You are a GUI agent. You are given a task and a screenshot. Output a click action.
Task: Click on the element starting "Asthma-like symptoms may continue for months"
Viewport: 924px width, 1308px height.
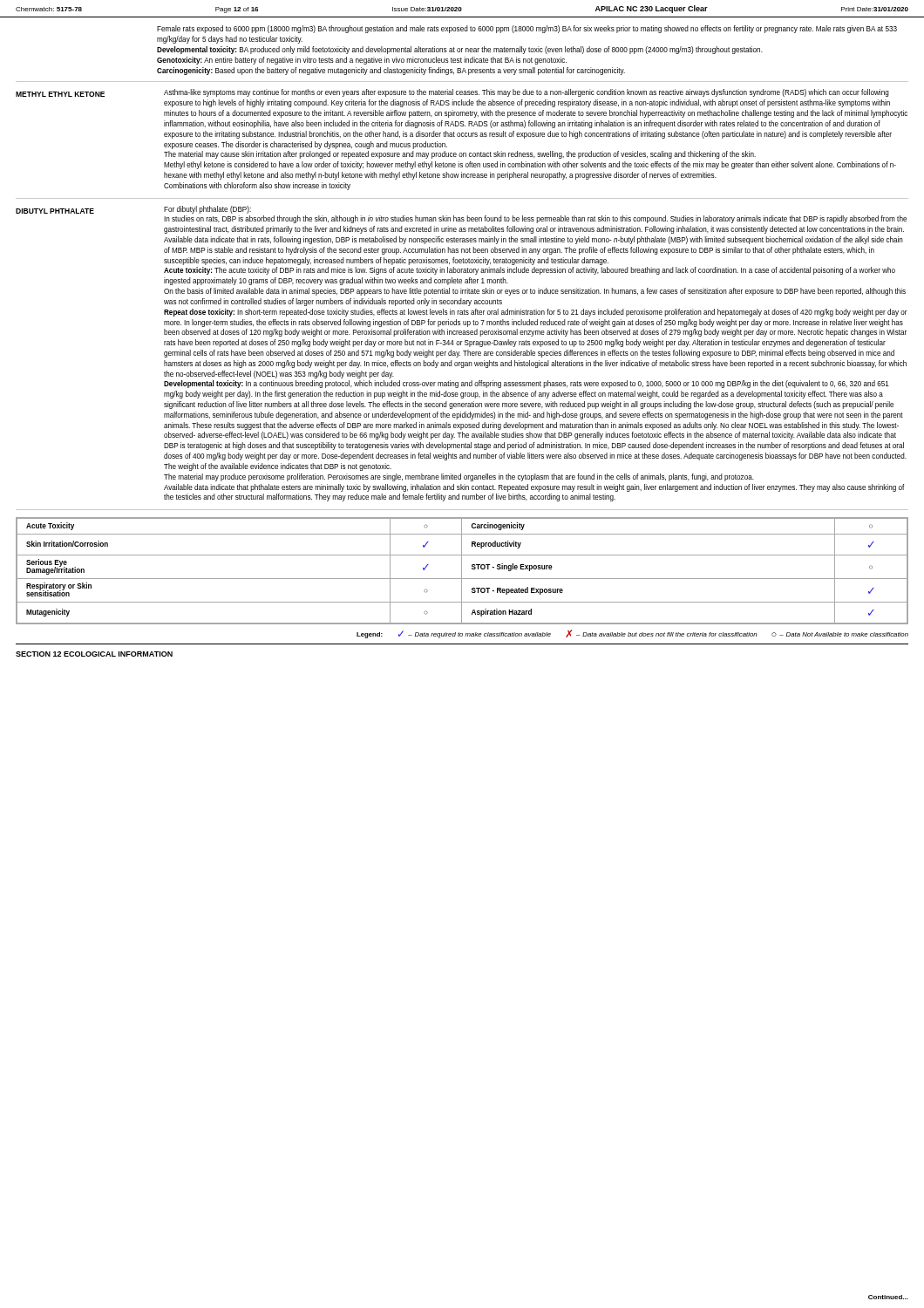[x=536, y=140]
